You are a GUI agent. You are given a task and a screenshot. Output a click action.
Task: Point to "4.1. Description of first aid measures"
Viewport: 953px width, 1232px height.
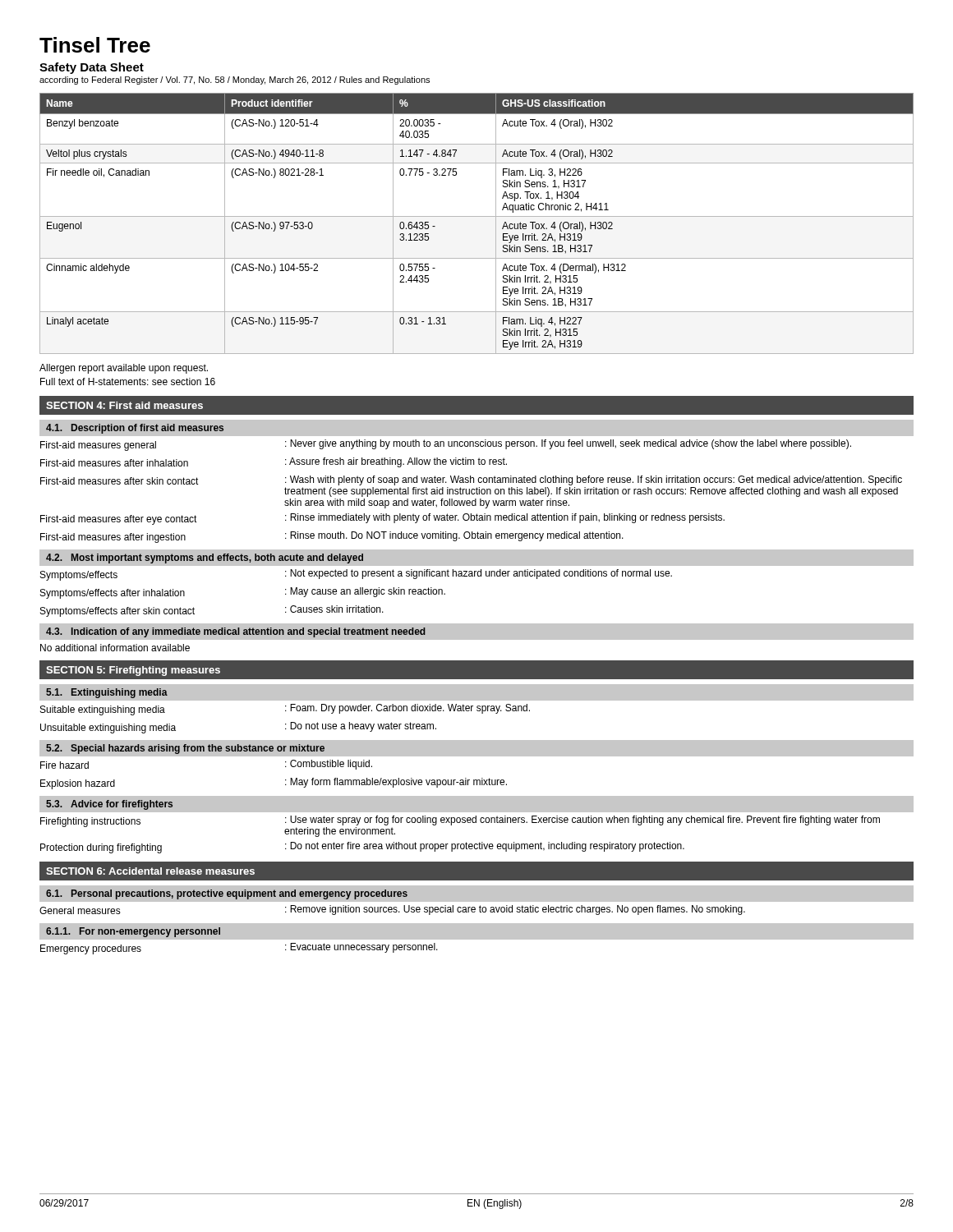pyautogui.click(x=476, y=428)
